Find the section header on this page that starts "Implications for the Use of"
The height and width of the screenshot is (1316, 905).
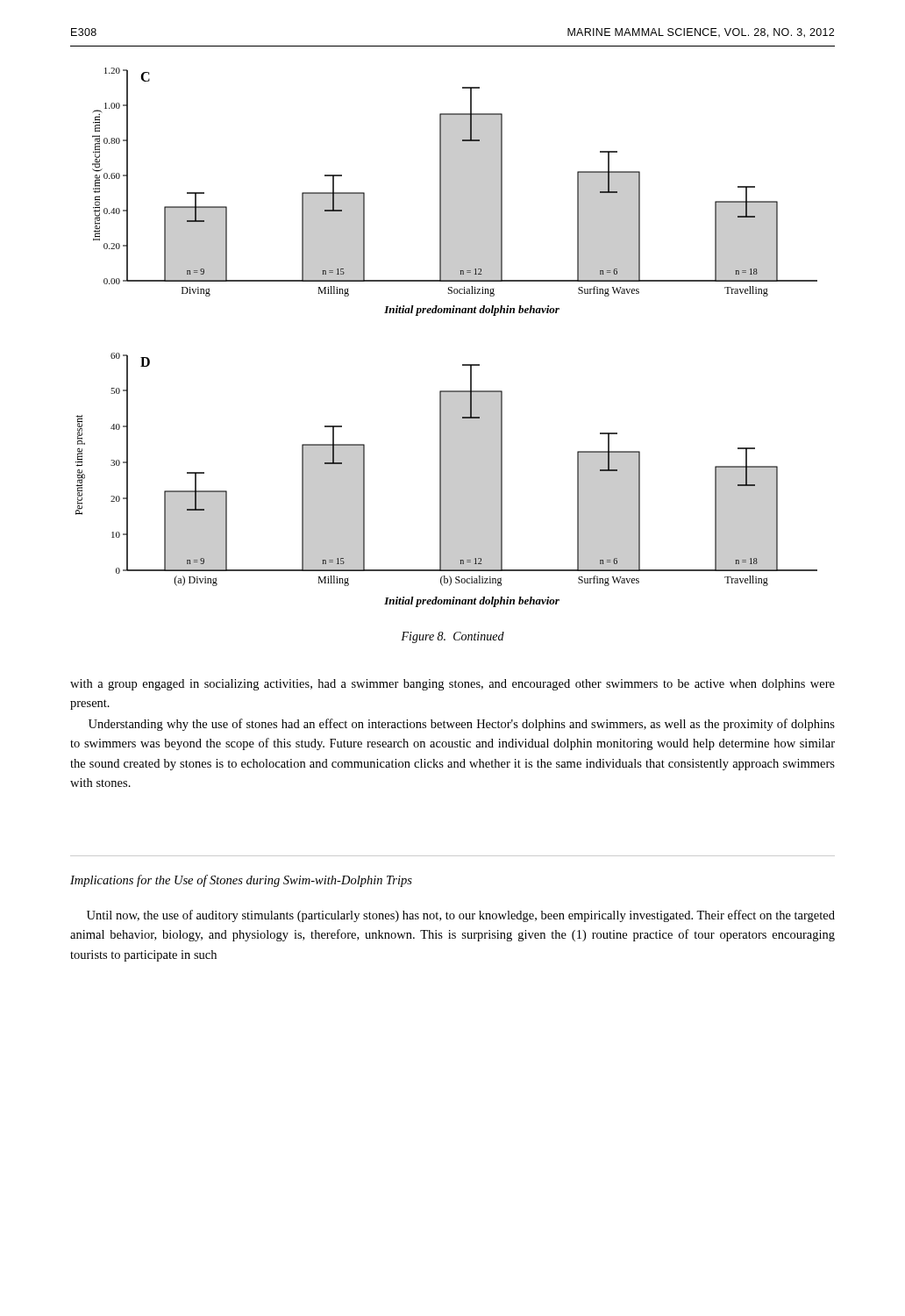point(241,880)
